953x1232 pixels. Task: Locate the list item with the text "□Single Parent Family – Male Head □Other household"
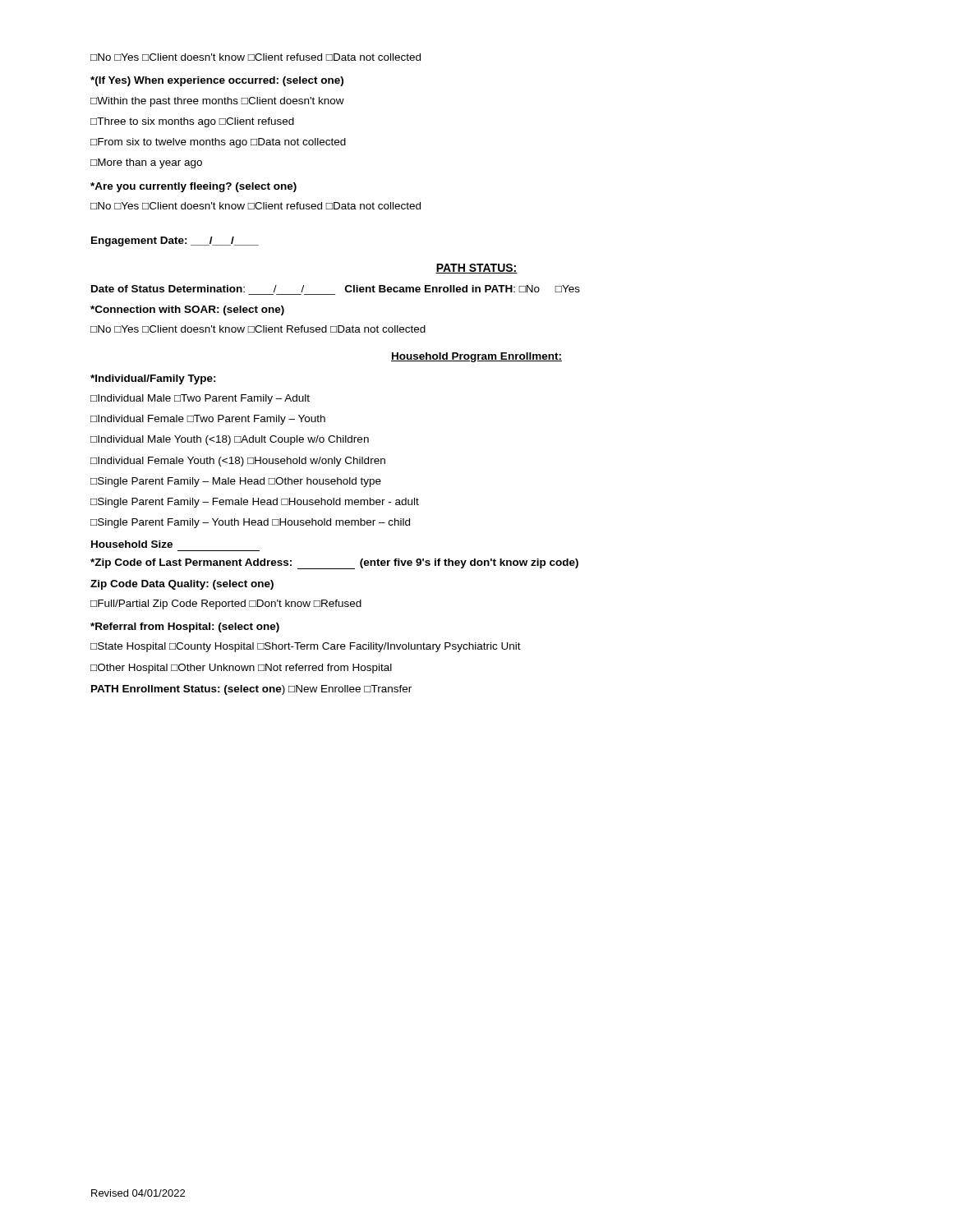click(x=236, y=481)
